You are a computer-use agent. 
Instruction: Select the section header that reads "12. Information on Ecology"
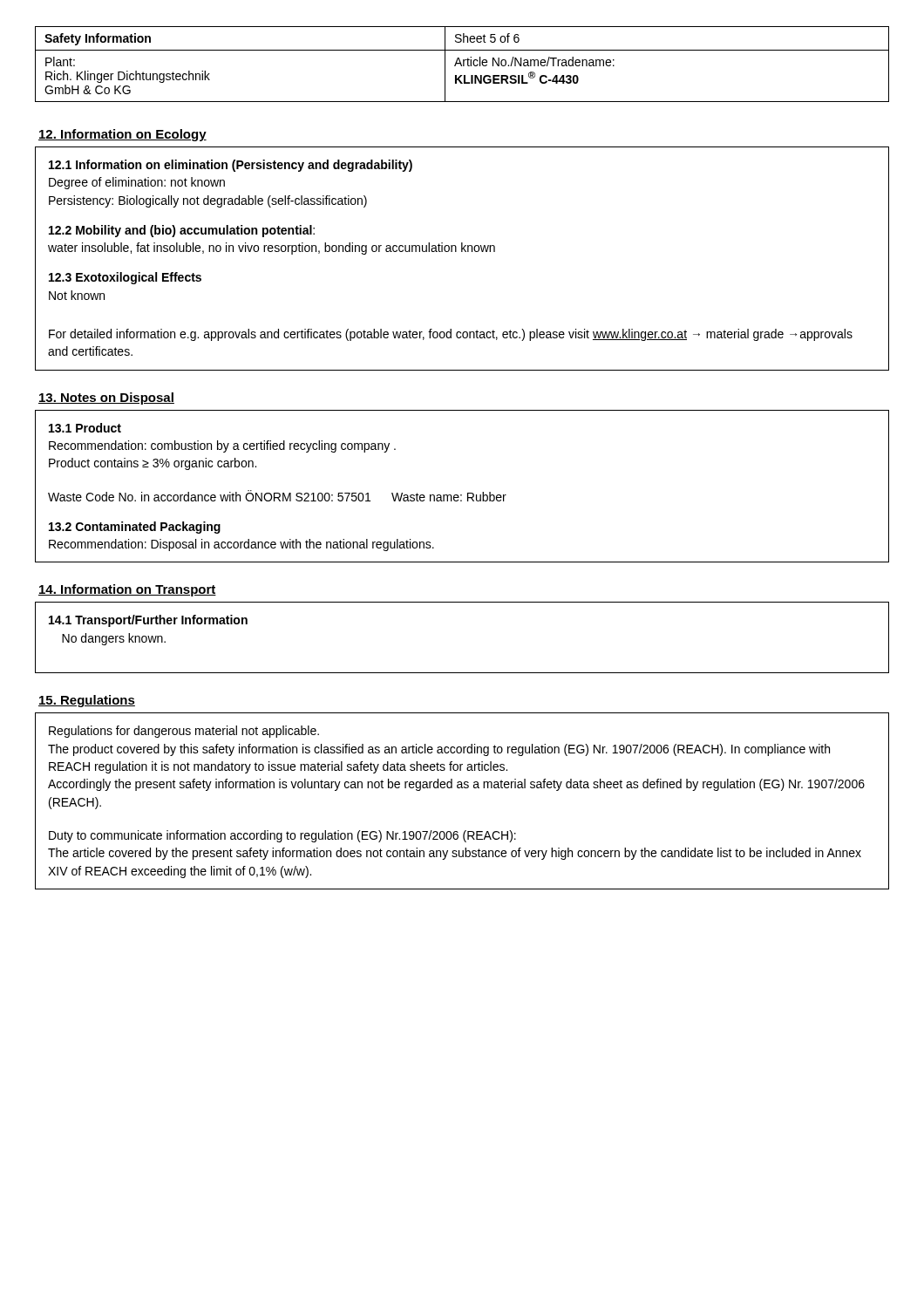click(x=122, y=134)
